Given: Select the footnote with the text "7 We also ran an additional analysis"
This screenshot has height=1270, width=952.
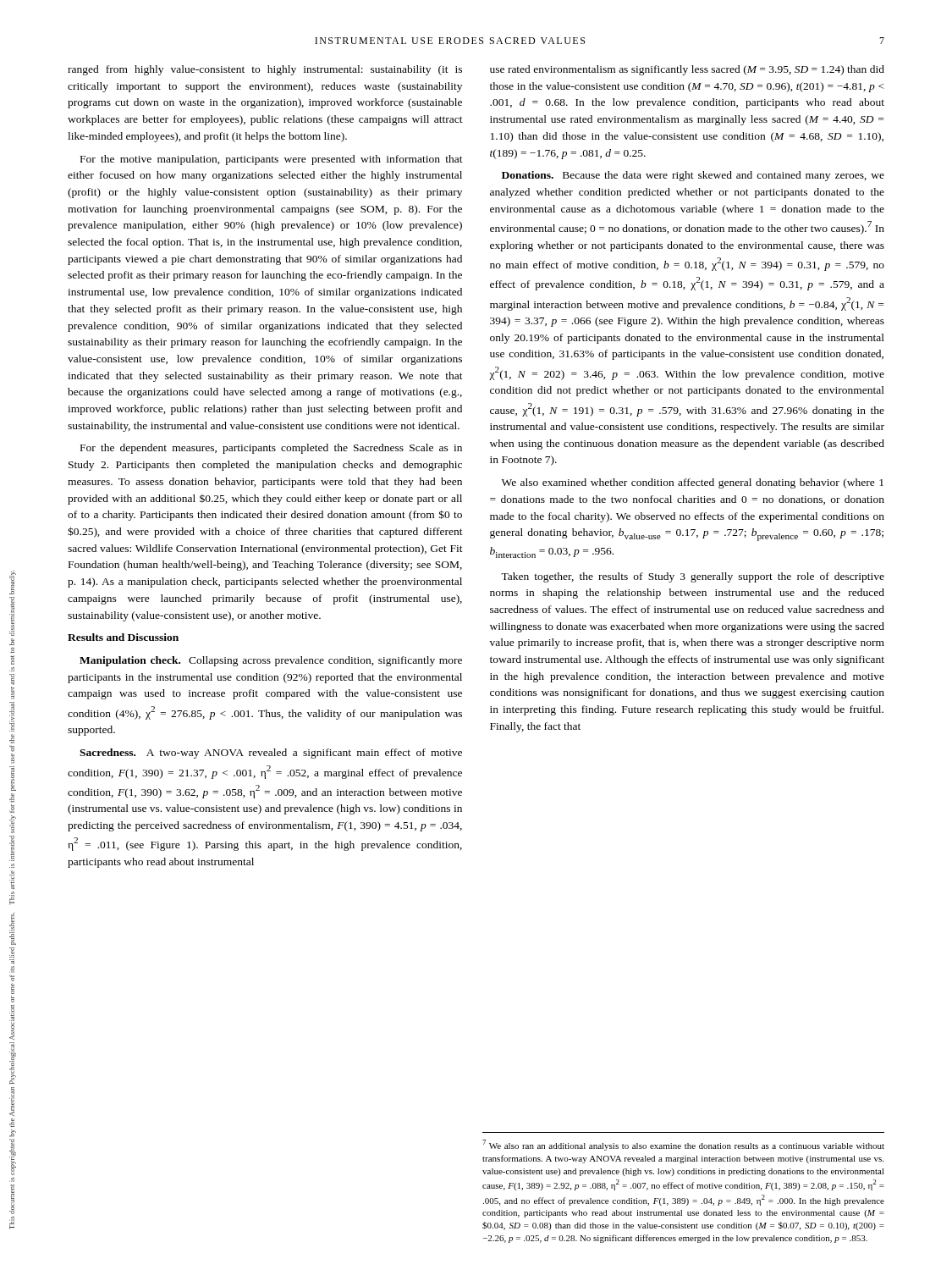Looking at the screenshot, I should (683, 1191).
